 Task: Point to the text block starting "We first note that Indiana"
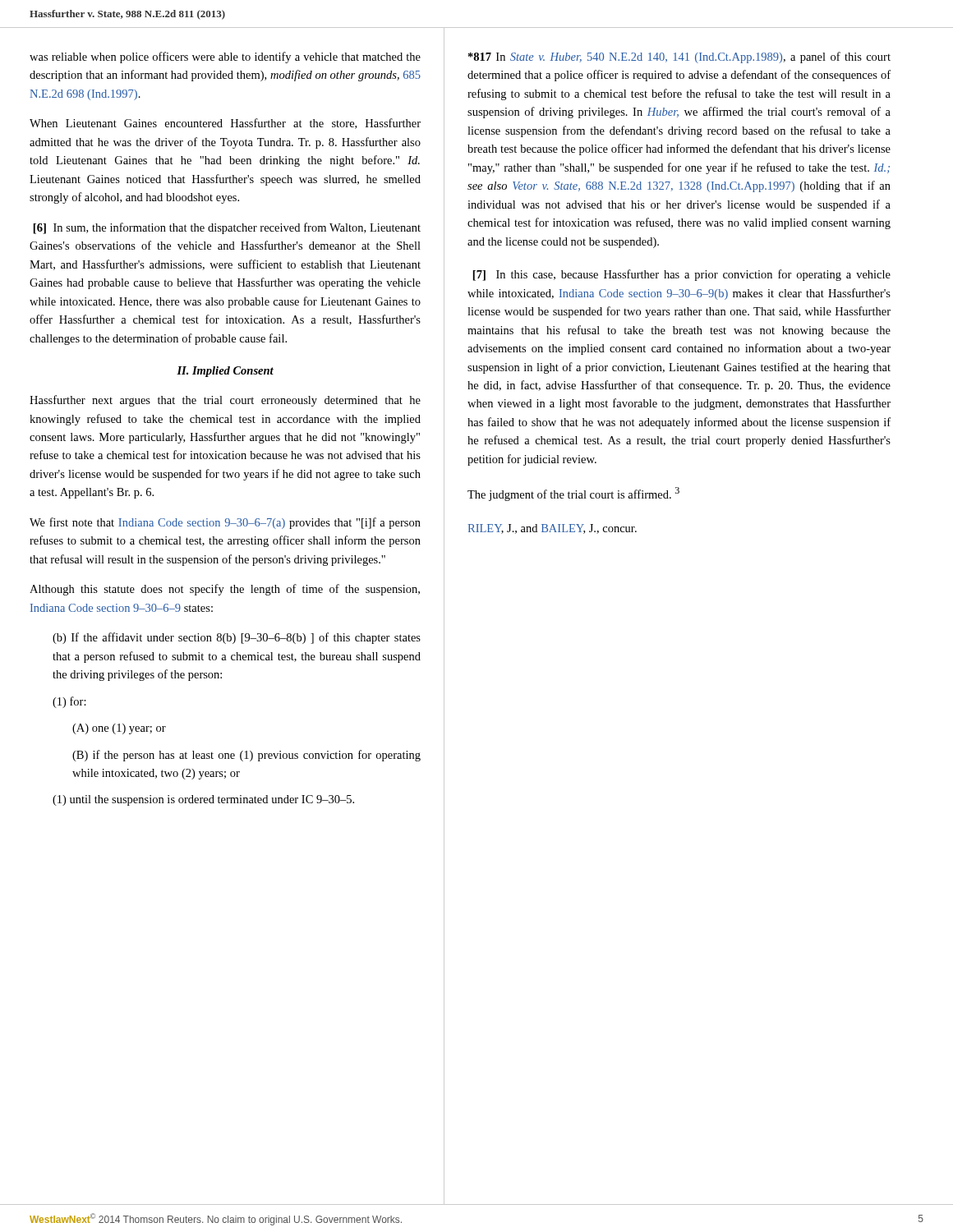coord(225,541)
